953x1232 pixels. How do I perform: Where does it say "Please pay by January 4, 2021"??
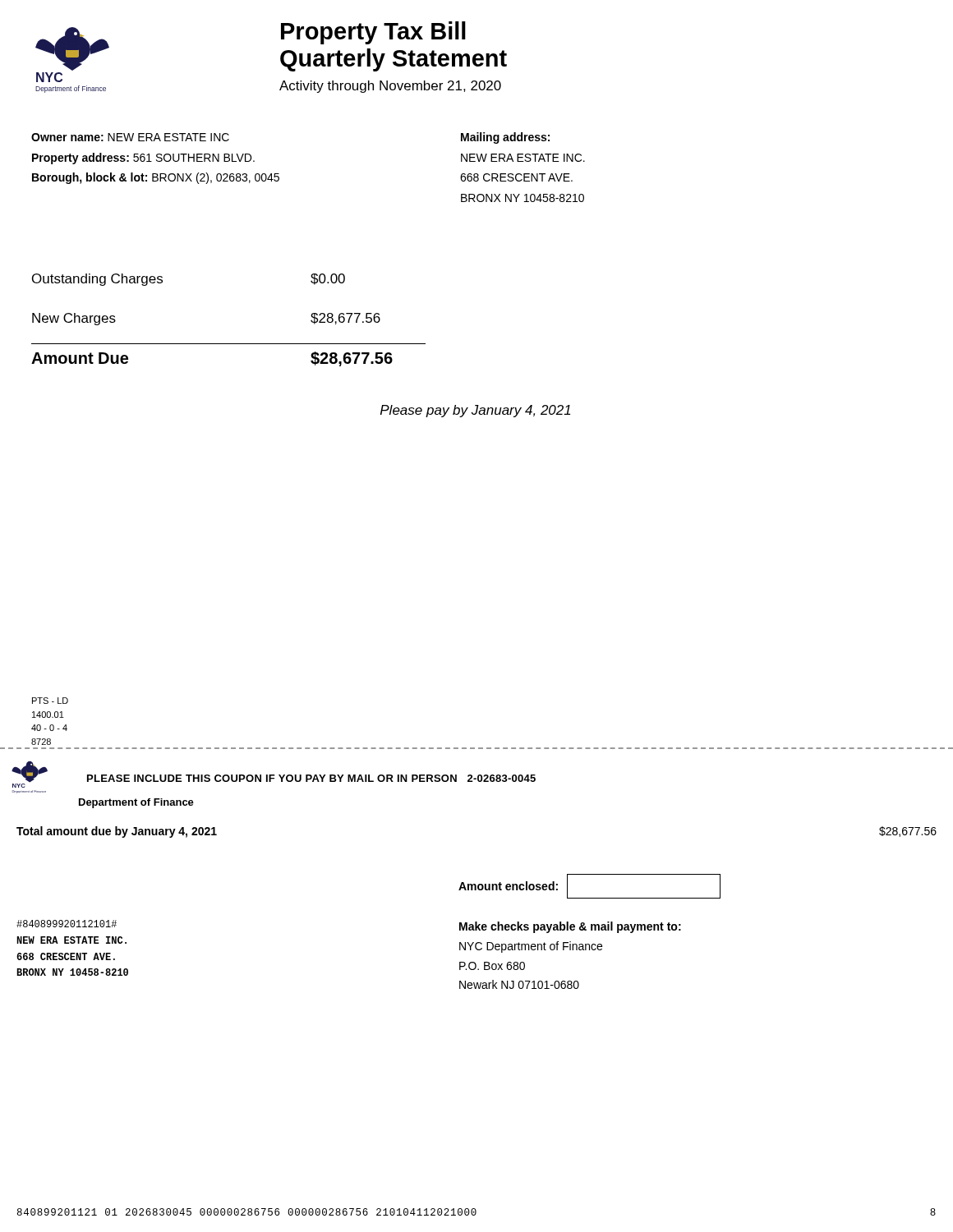click(476, 410)
